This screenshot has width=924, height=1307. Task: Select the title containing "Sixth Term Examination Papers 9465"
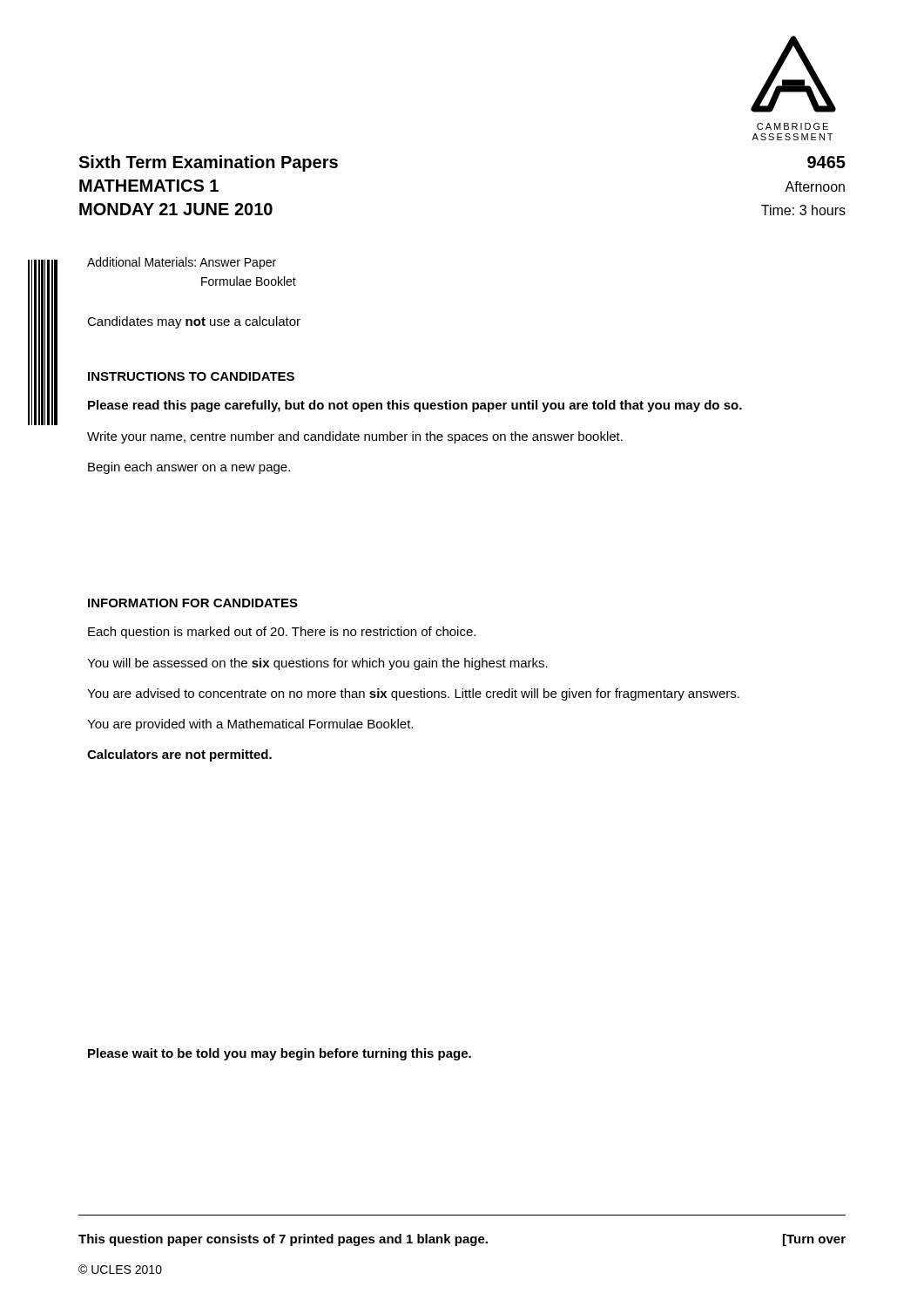(x=210, y=163)
